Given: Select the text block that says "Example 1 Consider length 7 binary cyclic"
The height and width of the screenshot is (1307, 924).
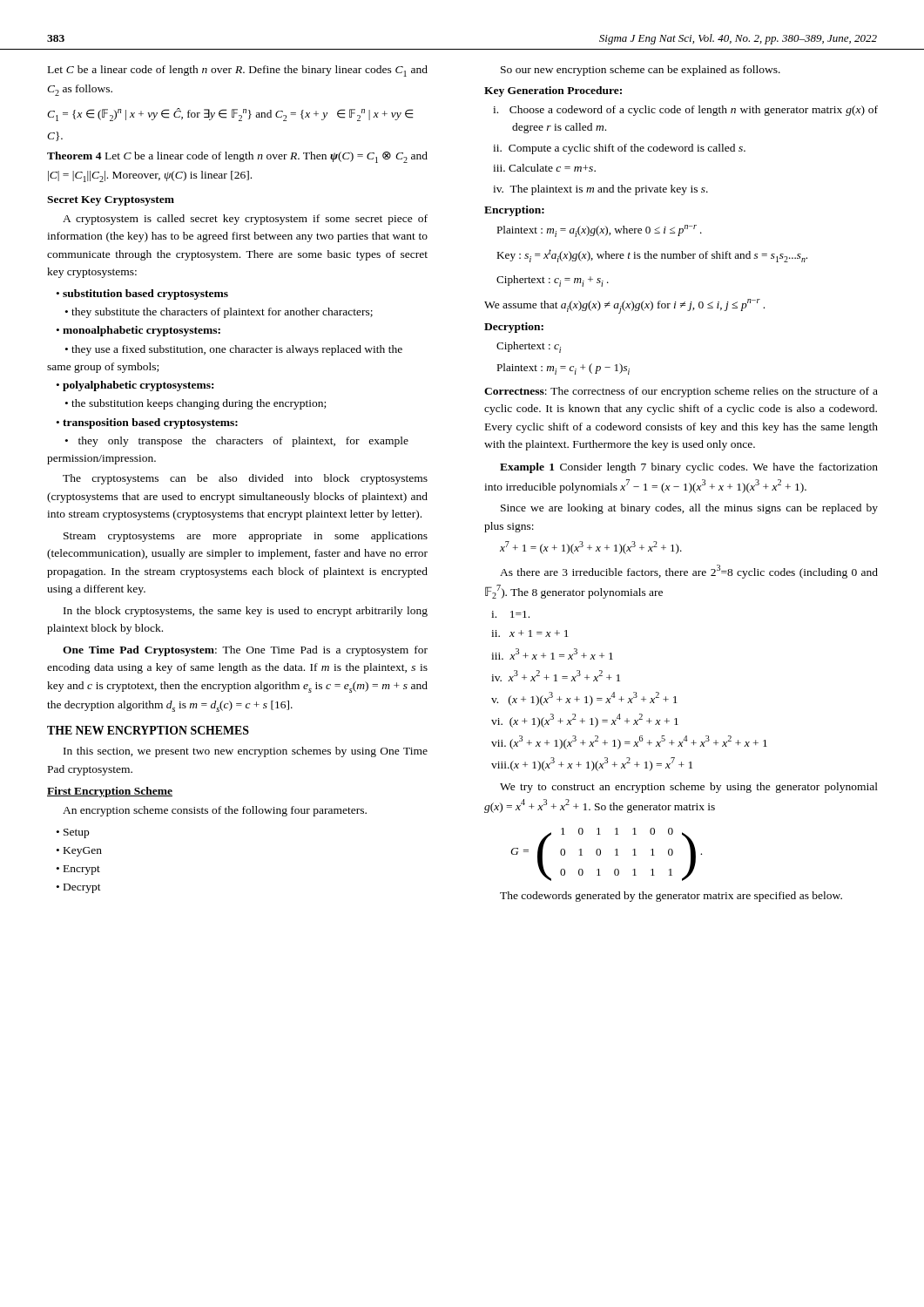Looking at the screenshot, I should (681, 477).
